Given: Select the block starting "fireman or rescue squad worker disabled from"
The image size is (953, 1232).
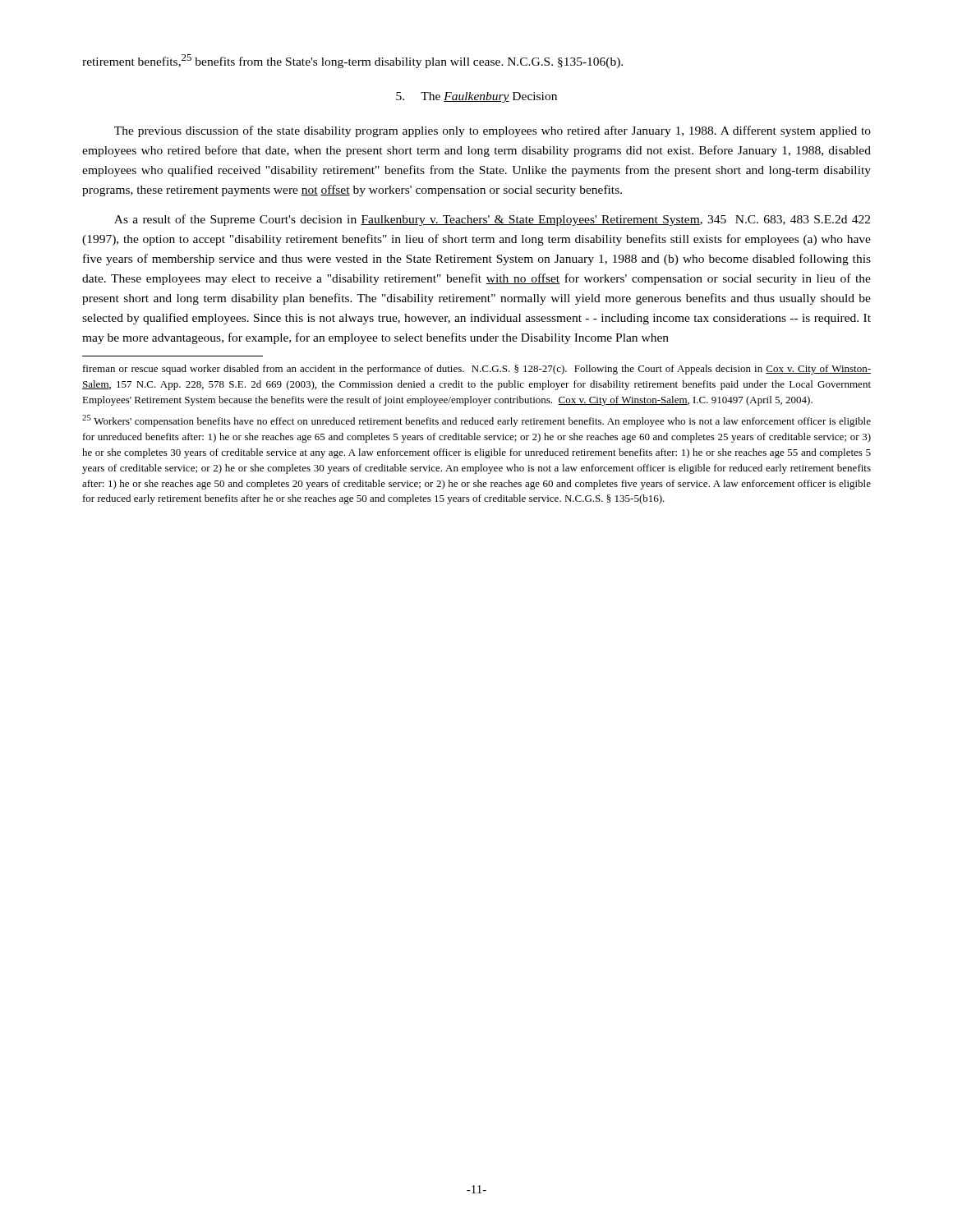Looking at the screenshot, I should (476, 384).
